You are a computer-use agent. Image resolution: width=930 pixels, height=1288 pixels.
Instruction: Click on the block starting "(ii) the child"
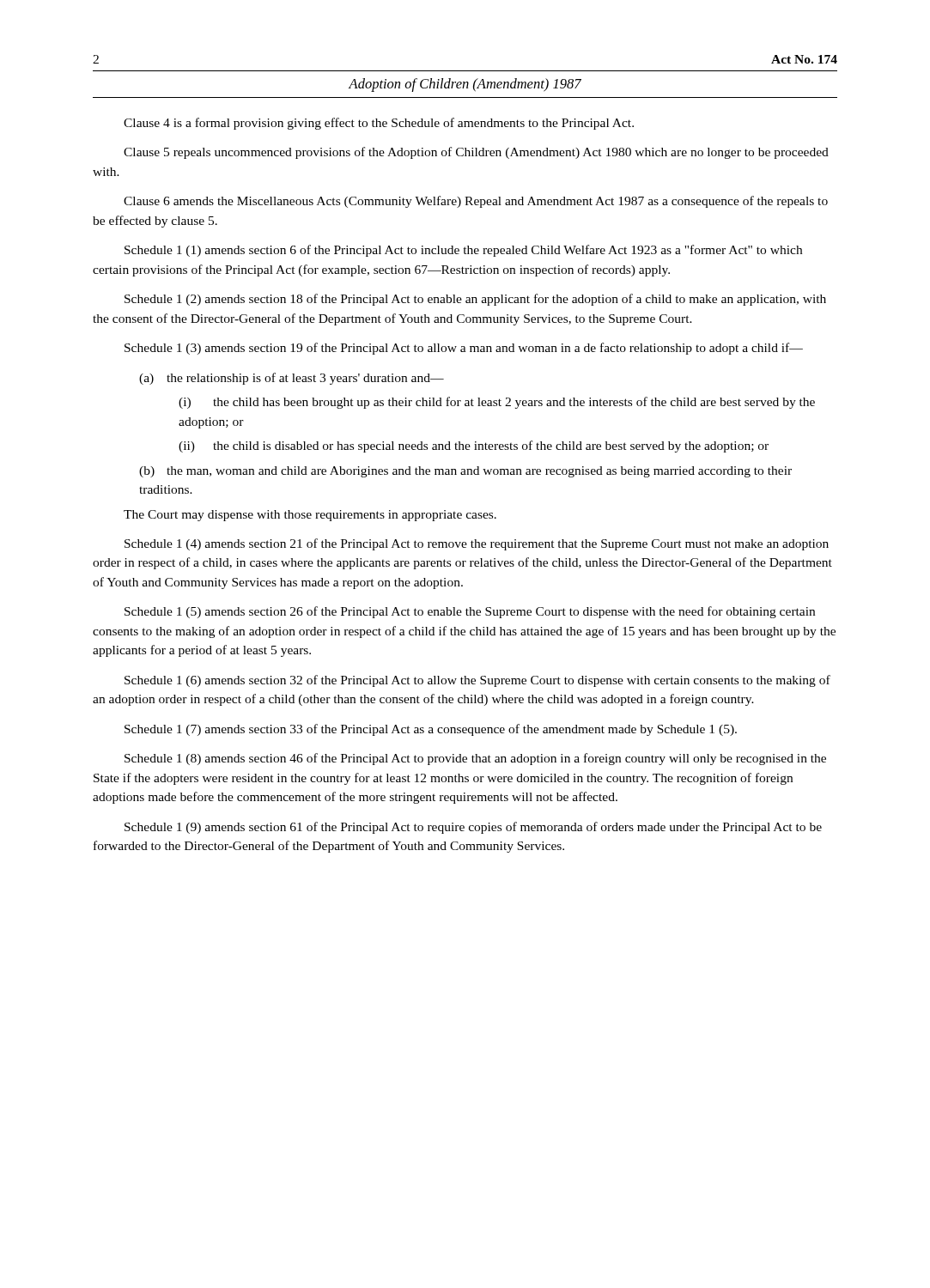(474, 446)
